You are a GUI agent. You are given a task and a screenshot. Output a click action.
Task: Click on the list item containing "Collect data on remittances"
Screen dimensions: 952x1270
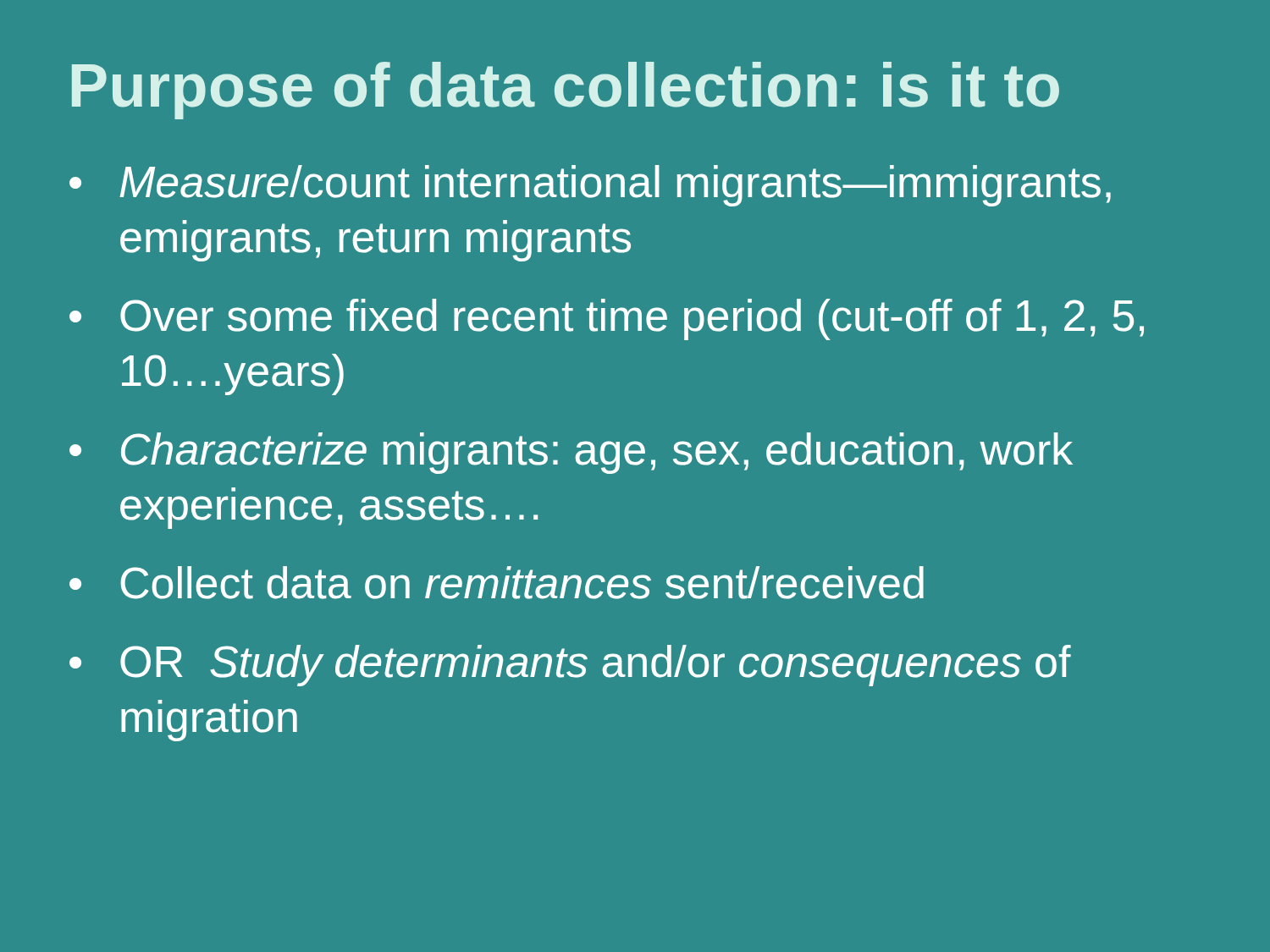point(522,583)
